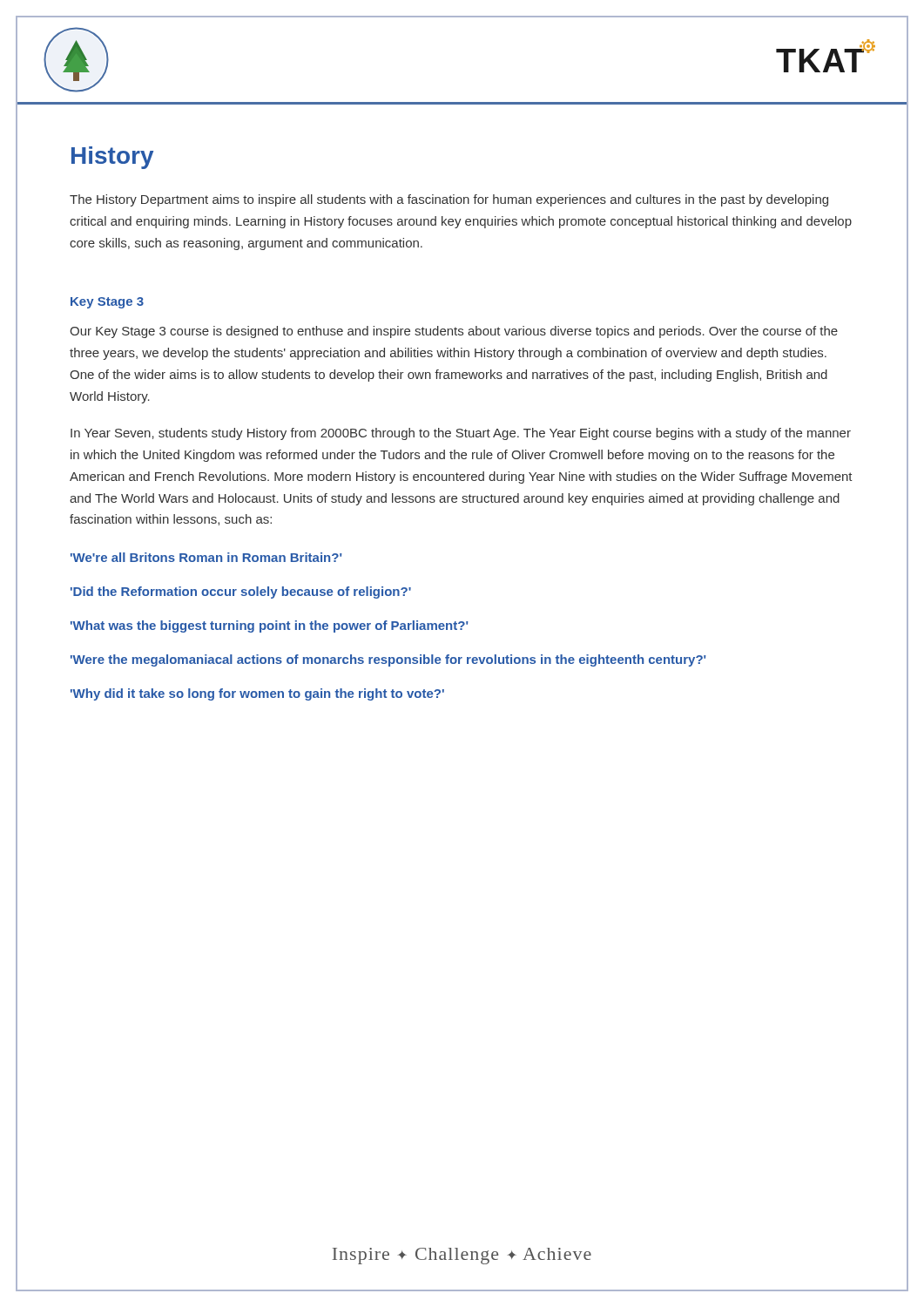Click on the list item that reads "'Were the megalomaniacal actions"
Image resolution: width=924 pixels, height=1307 pixels.
click(388, 659)
